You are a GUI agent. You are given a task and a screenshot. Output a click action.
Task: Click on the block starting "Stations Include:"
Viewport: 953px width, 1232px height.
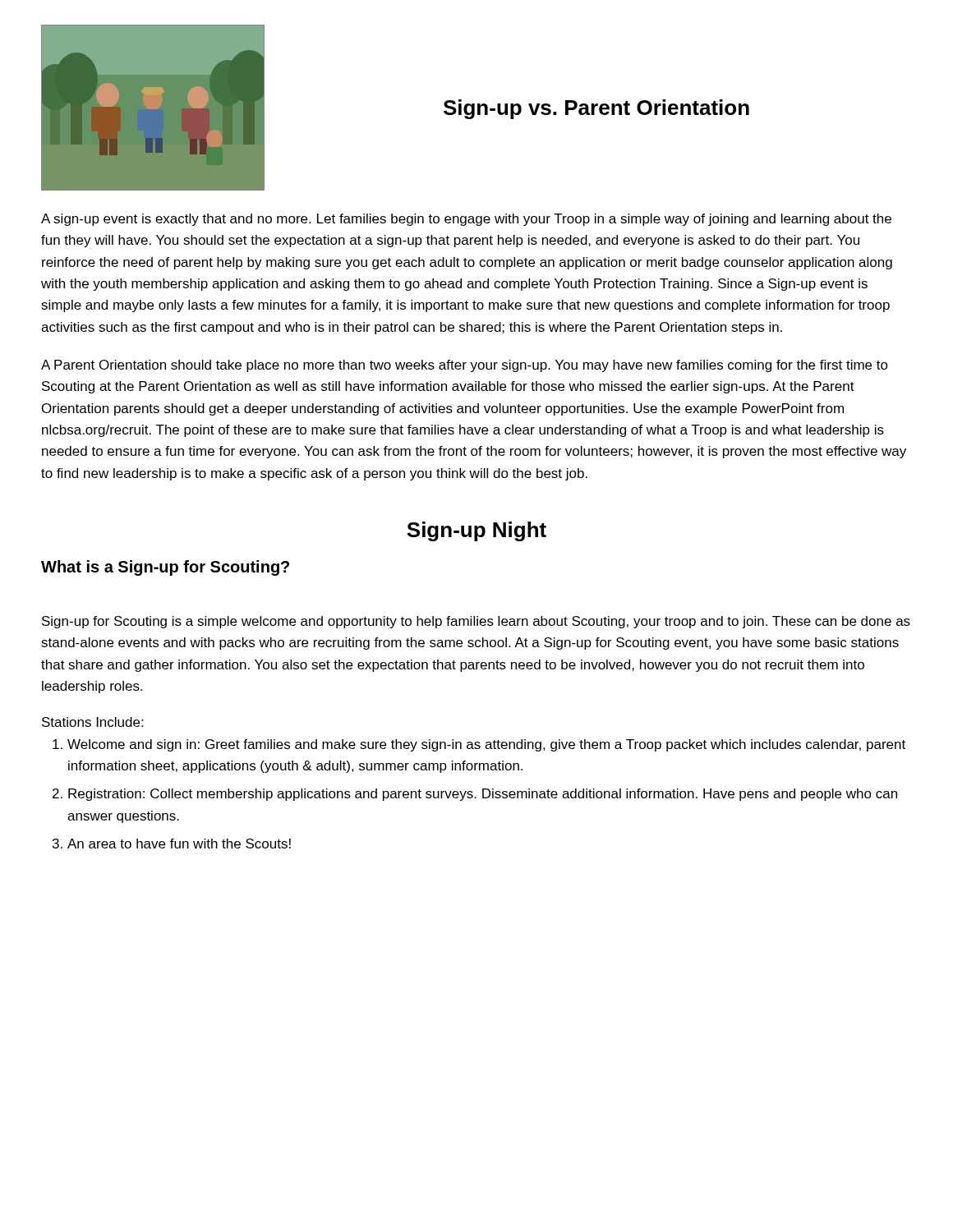click(93, 722)
